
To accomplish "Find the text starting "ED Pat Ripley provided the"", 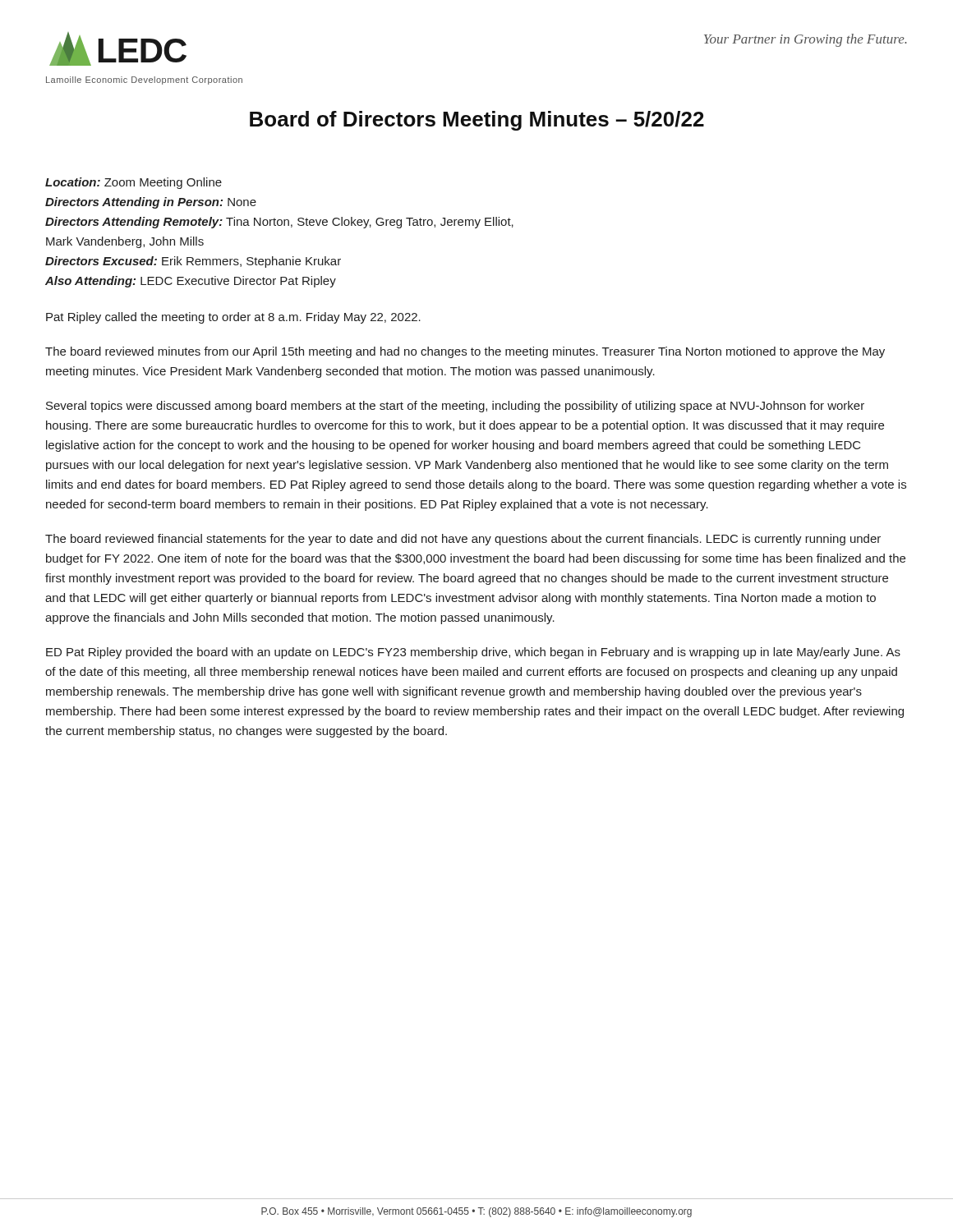I will click(475, 691).
